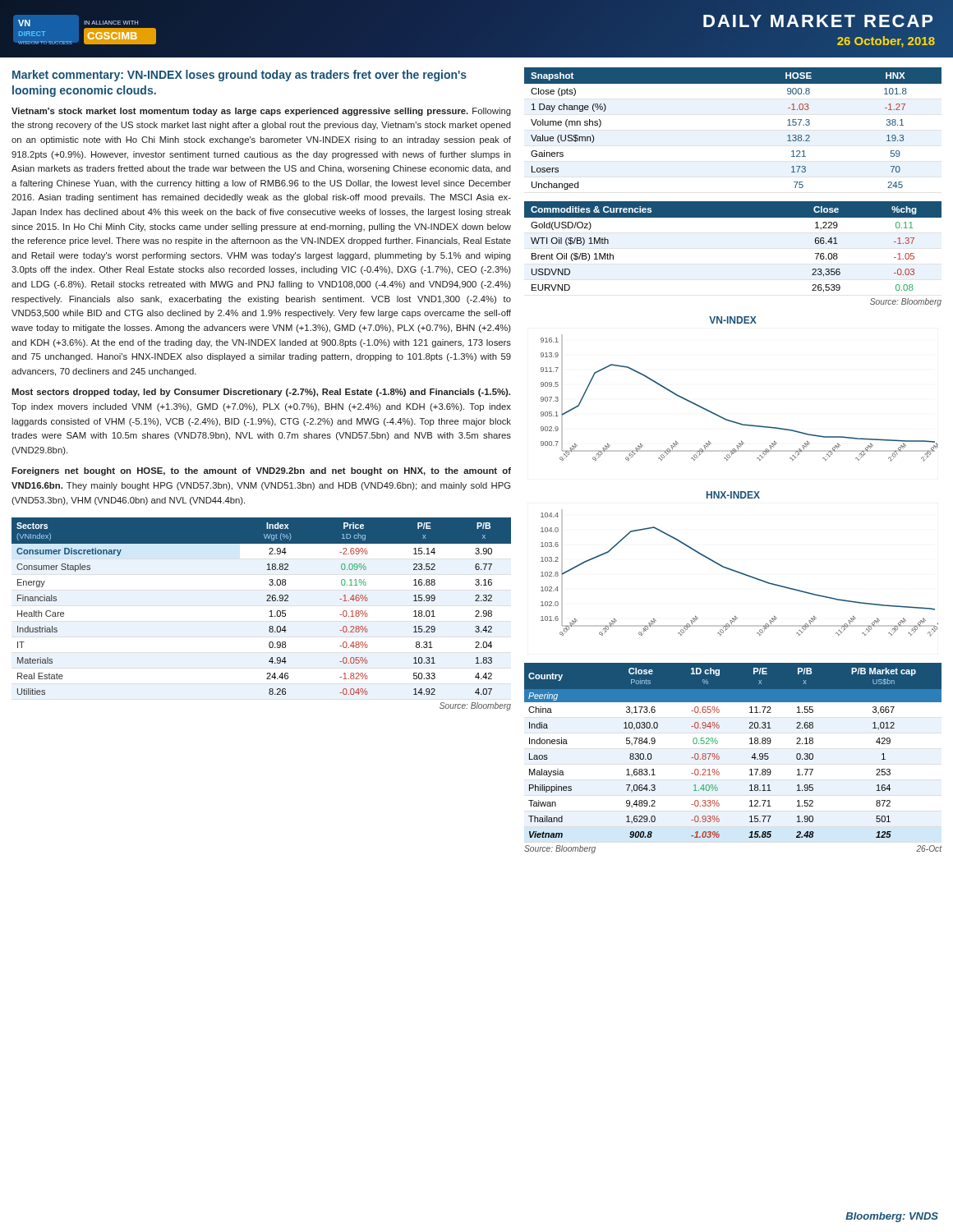953x1232 pixels.
Task: Find the table that mentions "Consumer Discretionary"
Action: (x=261, y=609)
